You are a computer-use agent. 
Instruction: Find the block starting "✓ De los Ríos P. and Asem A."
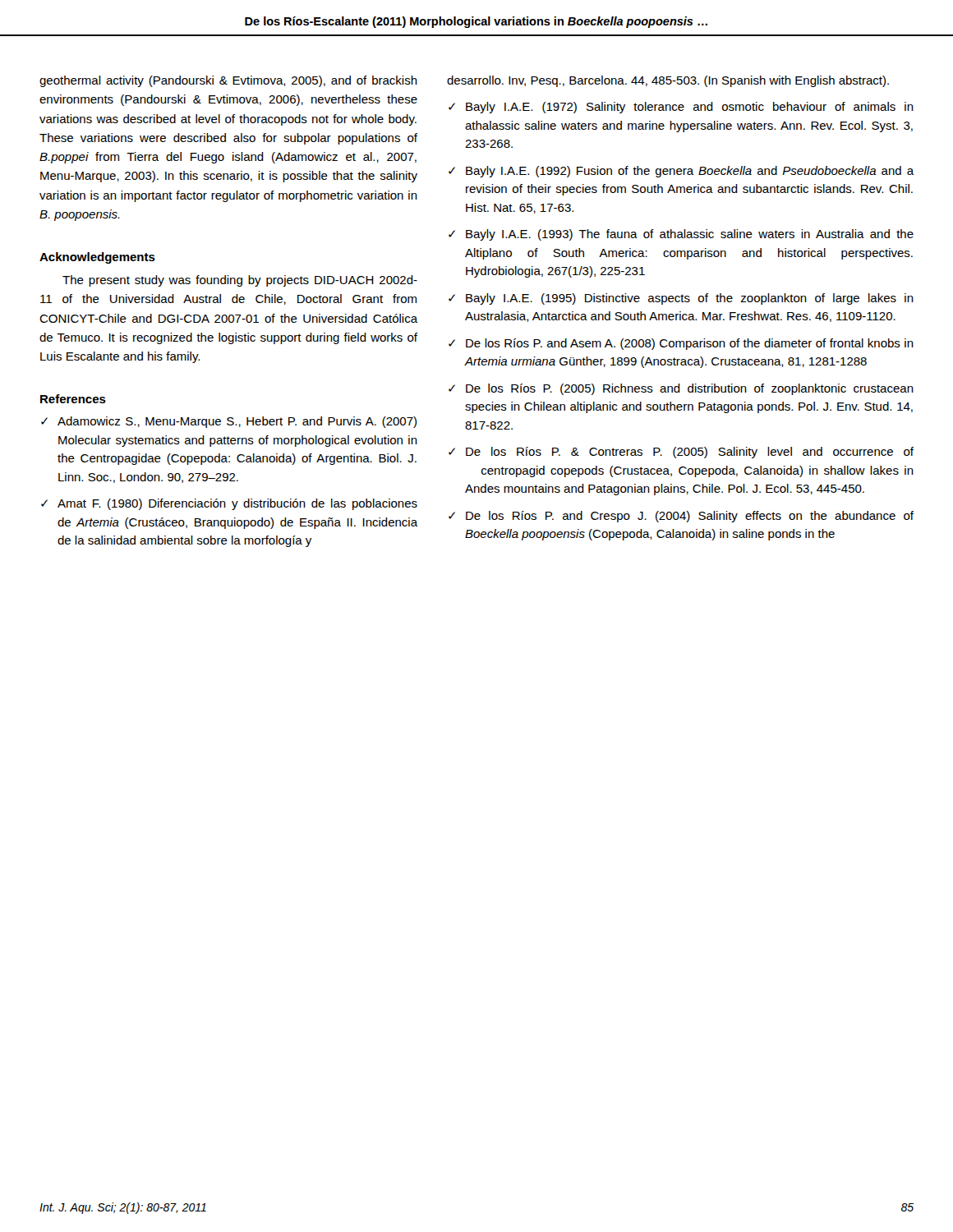click(x=680, y=353)
